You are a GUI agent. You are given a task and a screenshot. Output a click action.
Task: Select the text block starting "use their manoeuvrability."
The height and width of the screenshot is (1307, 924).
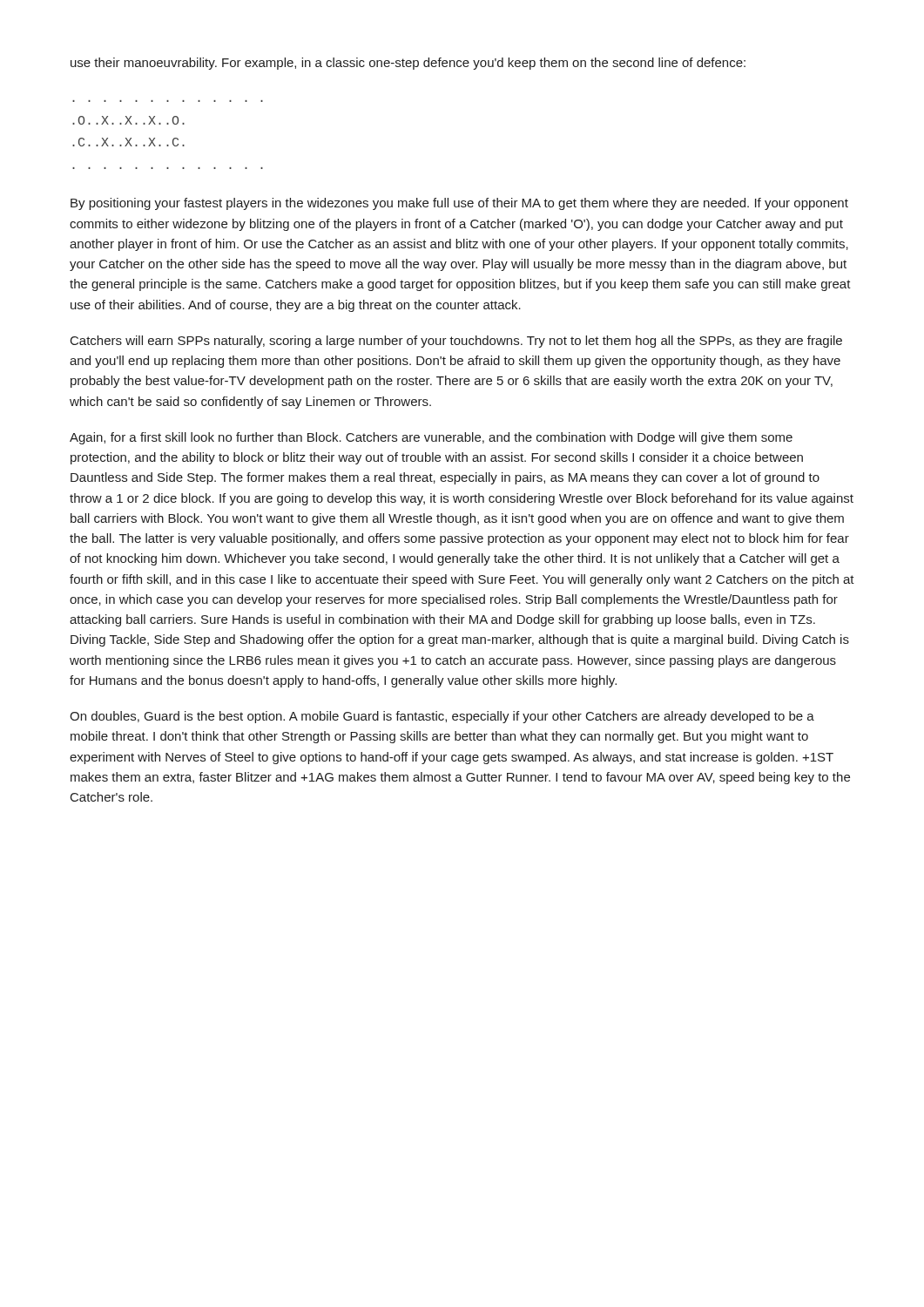[408, 62]
